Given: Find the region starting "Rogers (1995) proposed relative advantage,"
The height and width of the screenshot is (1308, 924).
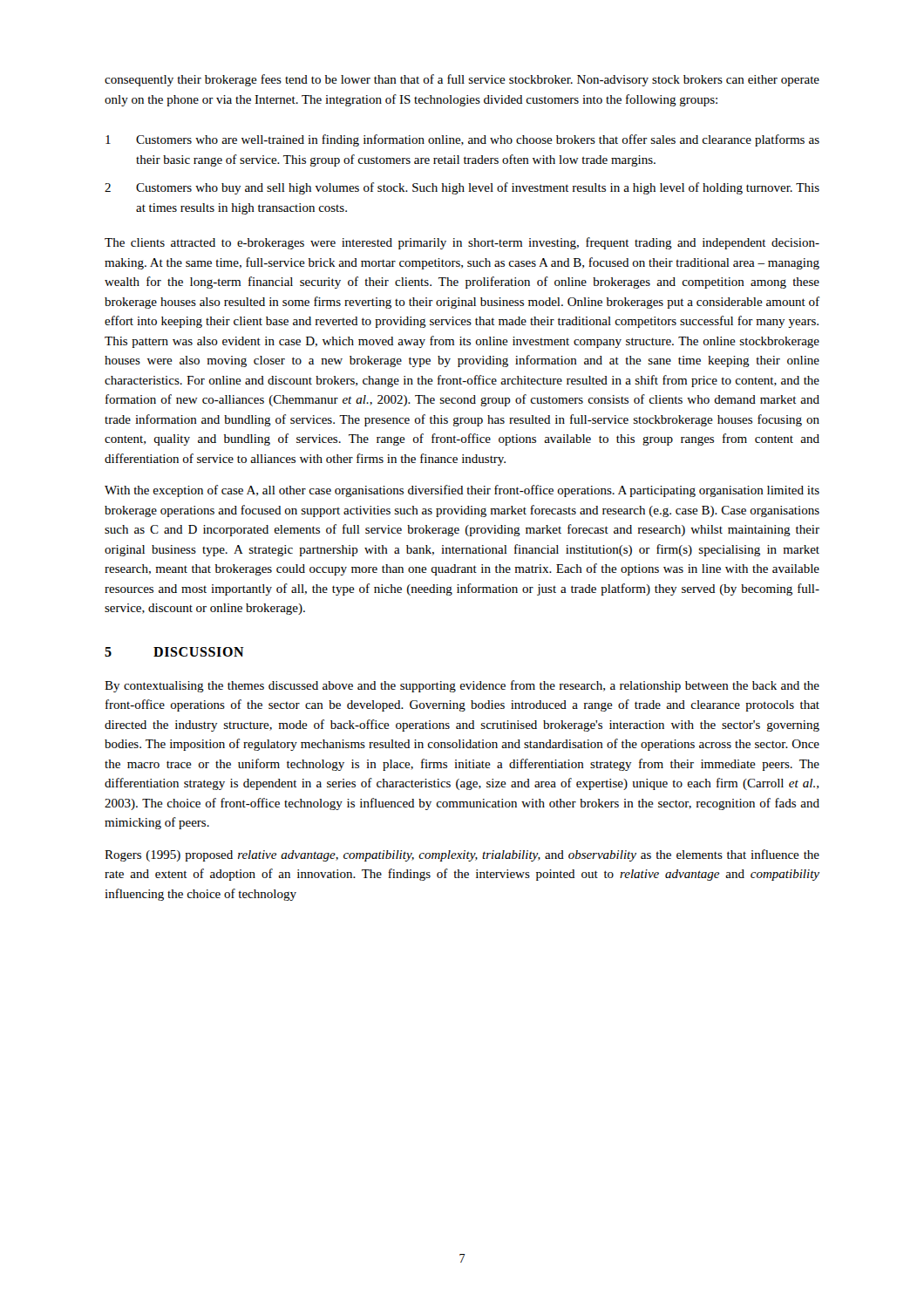Looking at the screenshot, I should [x=462, y=874].
